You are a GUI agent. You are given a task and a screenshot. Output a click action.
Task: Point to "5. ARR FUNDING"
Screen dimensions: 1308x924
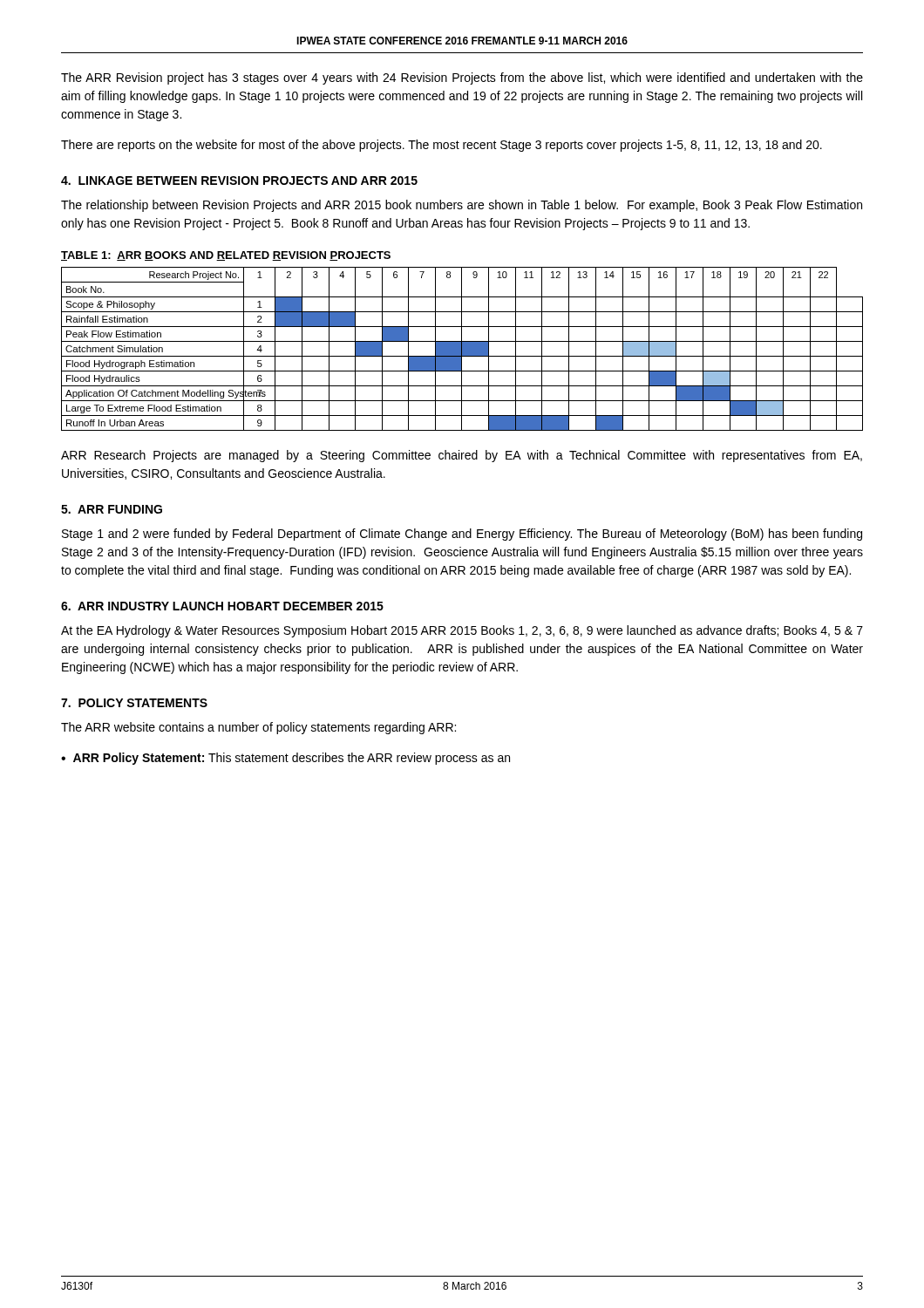[112, 509]
